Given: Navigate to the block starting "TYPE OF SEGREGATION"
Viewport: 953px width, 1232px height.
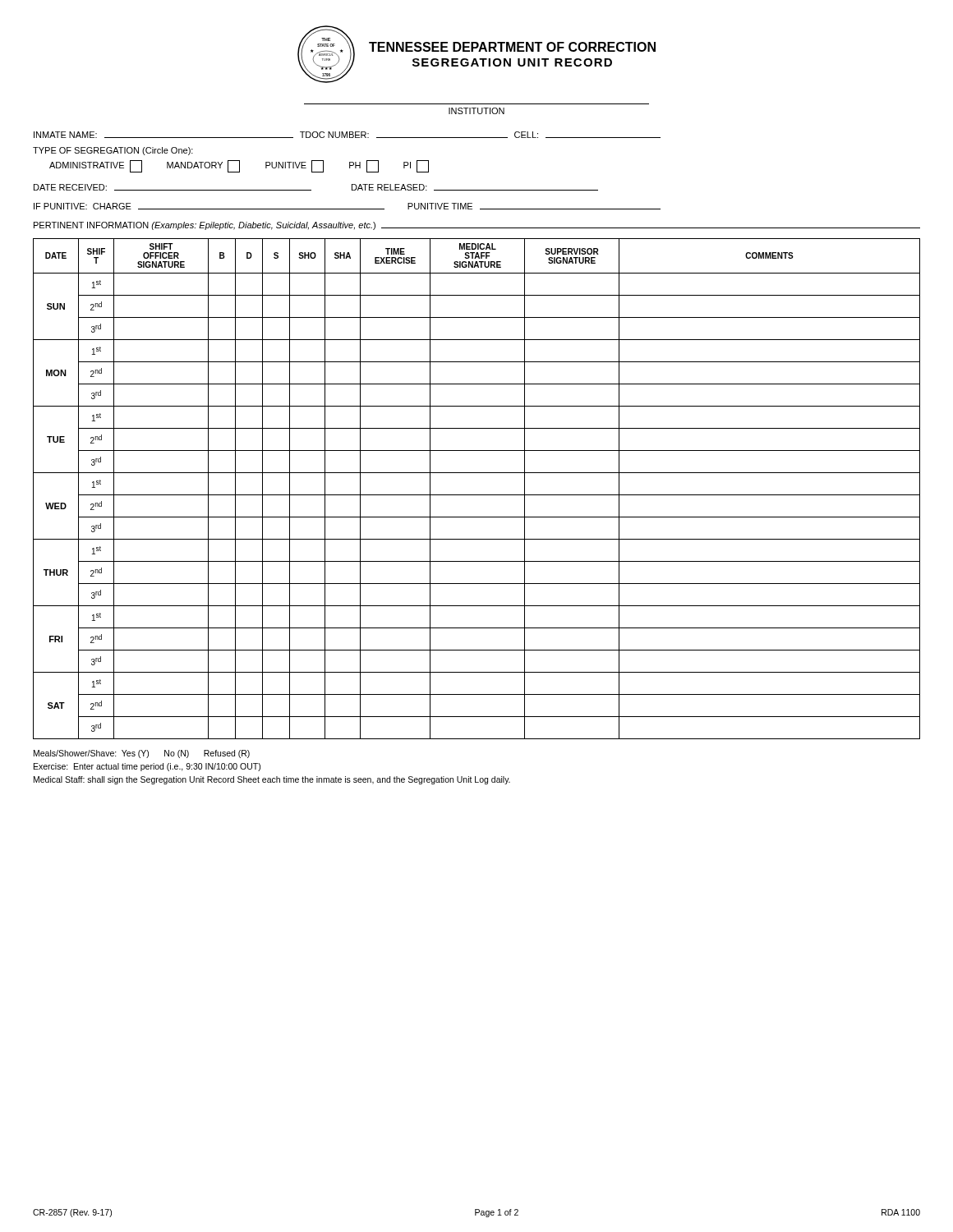Looking at the screenshot, I should pos(113,150).
